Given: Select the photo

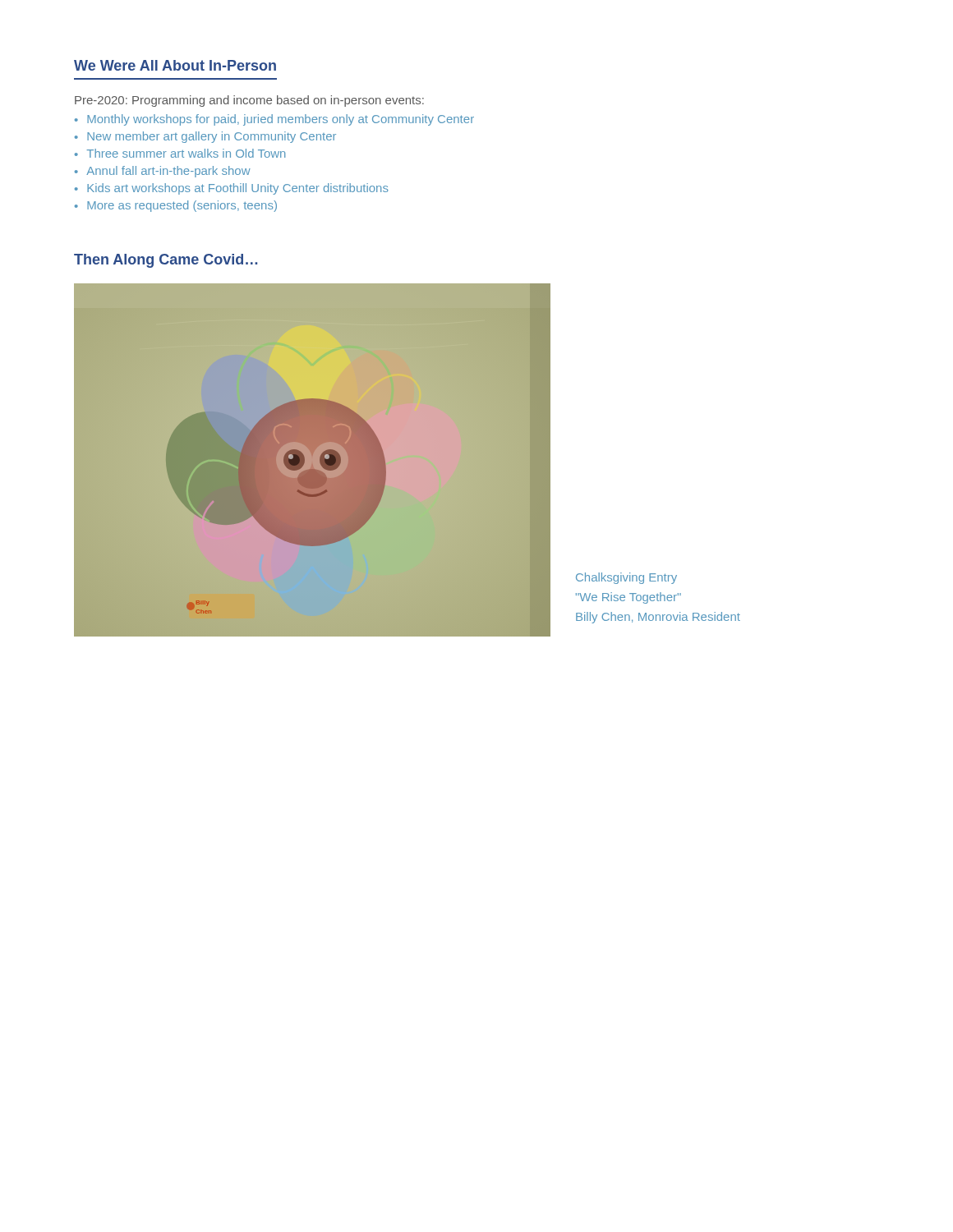Looking at the screenshot, I should tap(312, 460).
